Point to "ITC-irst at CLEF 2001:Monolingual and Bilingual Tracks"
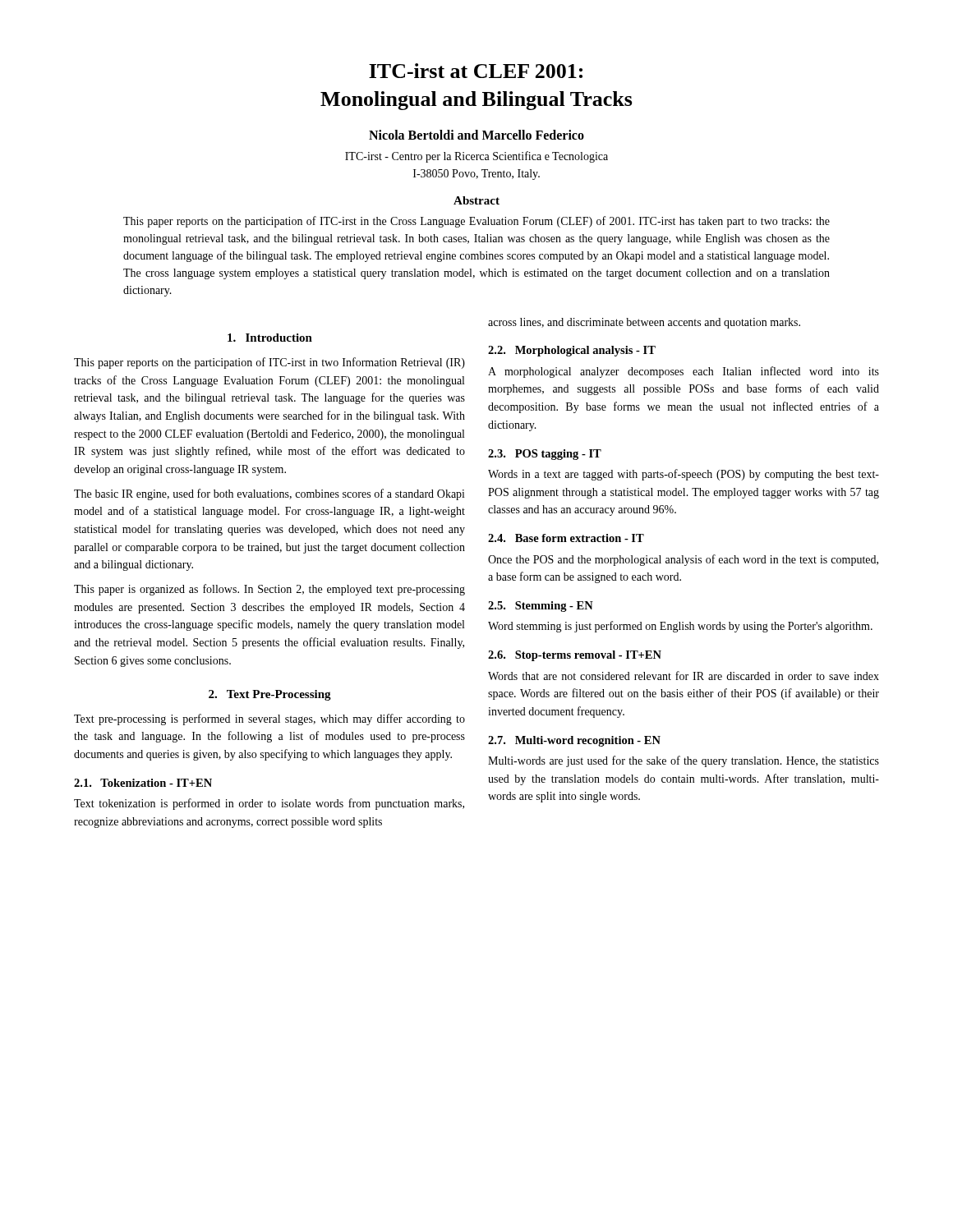The height and width of the screenshot is (1232, 953). tap(476, 85)
